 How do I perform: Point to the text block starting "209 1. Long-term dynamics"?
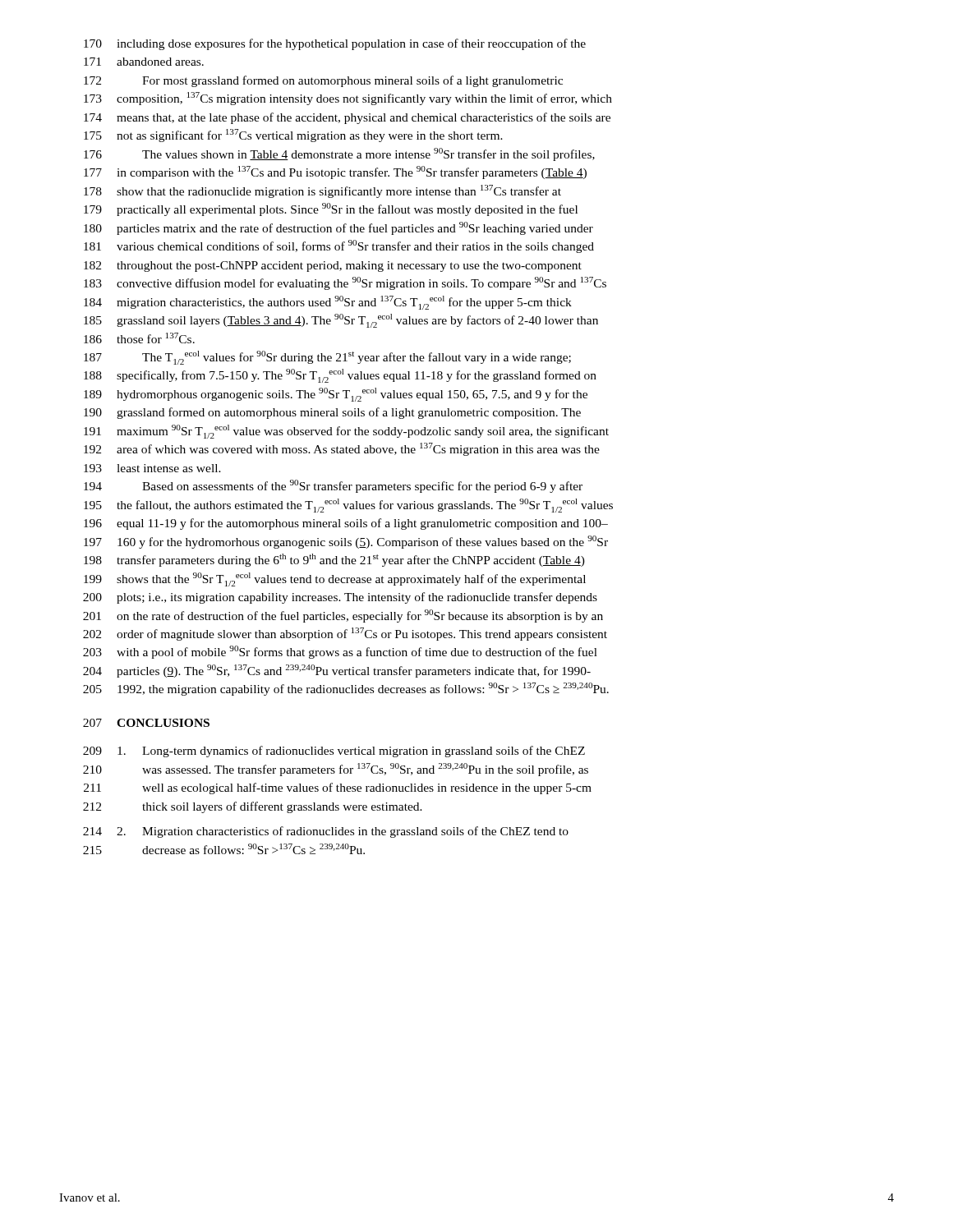point(476,779)
